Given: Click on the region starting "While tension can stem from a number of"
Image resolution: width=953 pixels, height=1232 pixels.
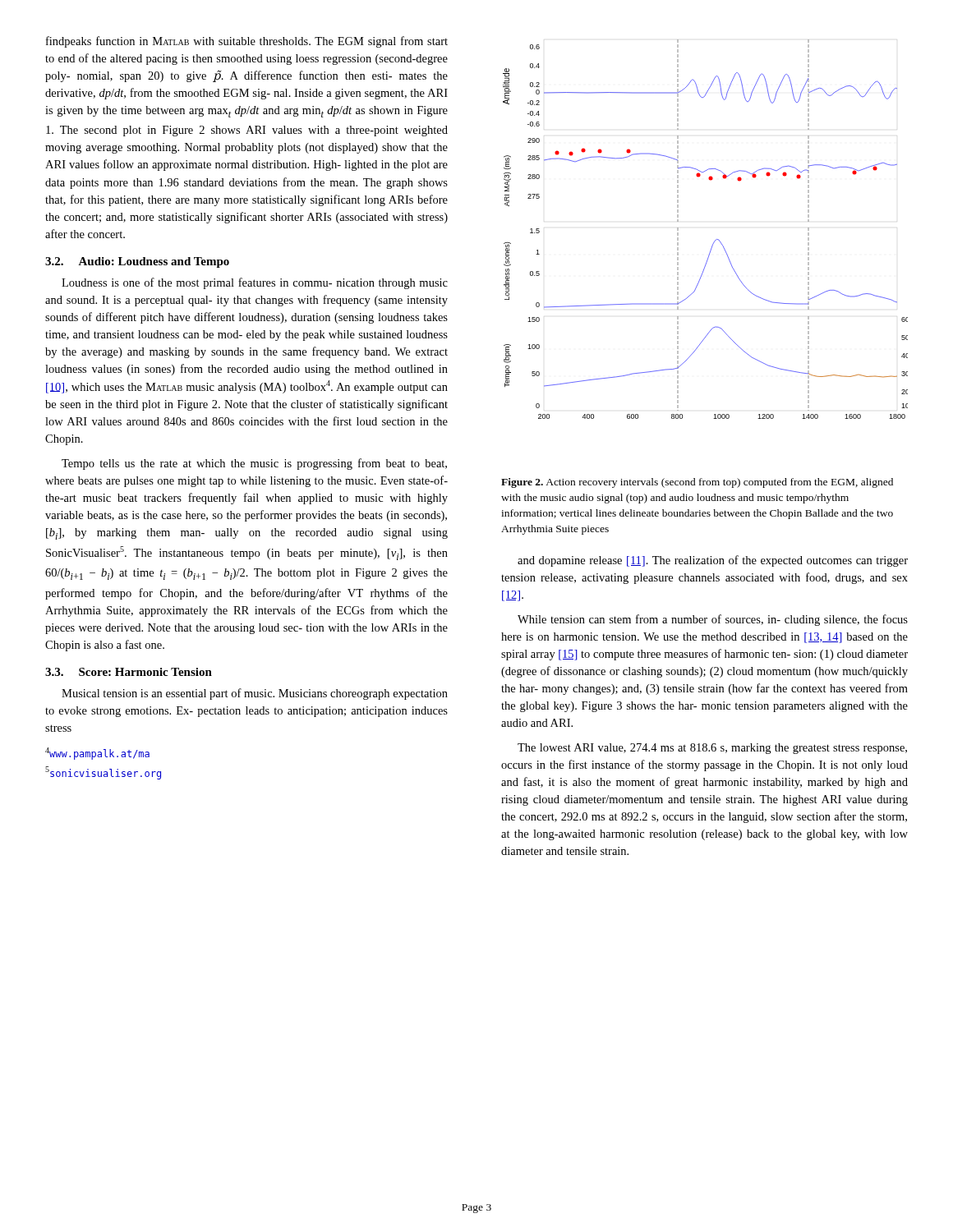Looking at the screenshot, I should coord(705,671).
